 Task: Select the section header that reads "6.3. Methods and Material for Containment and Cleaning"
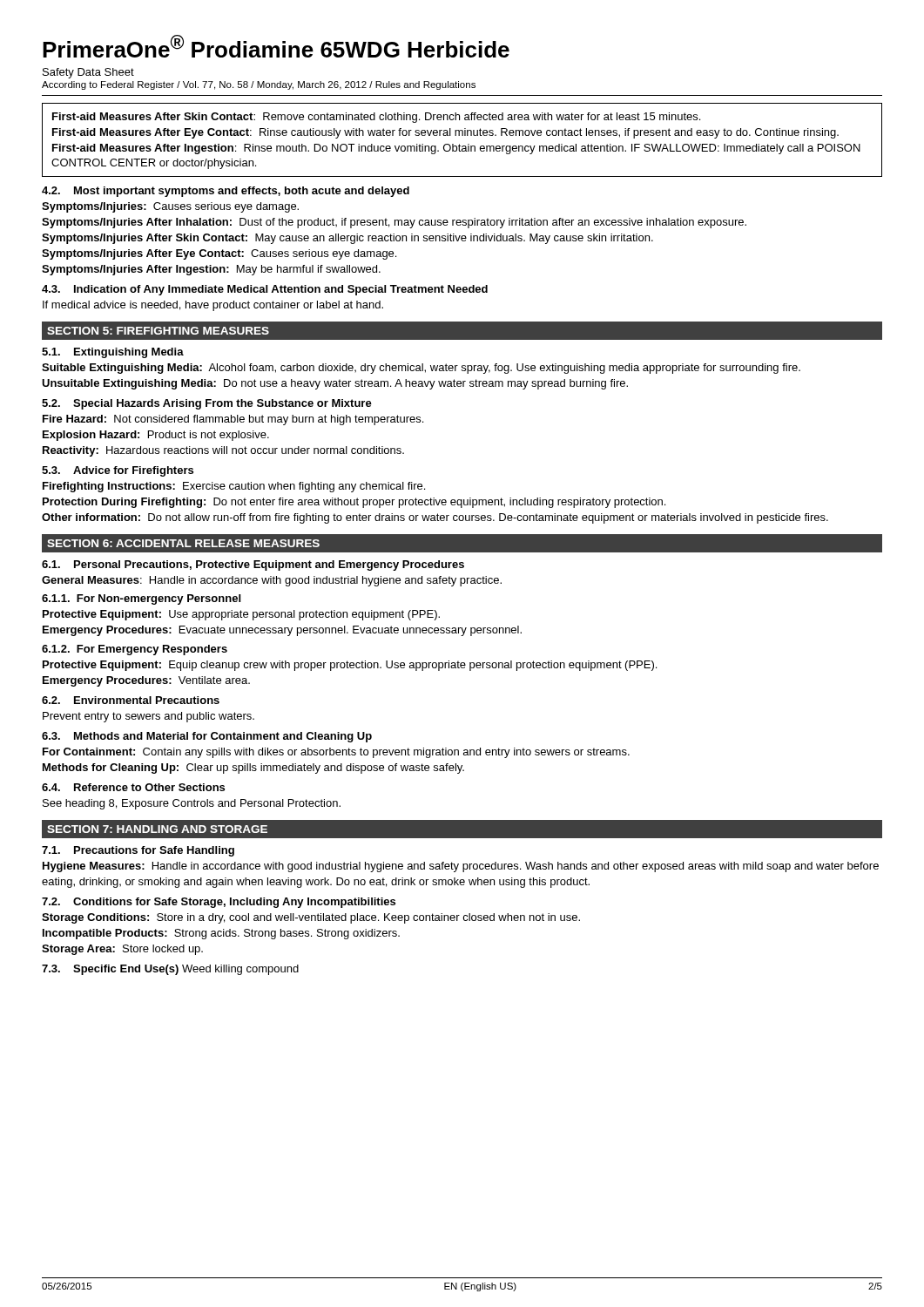(207, 737)
